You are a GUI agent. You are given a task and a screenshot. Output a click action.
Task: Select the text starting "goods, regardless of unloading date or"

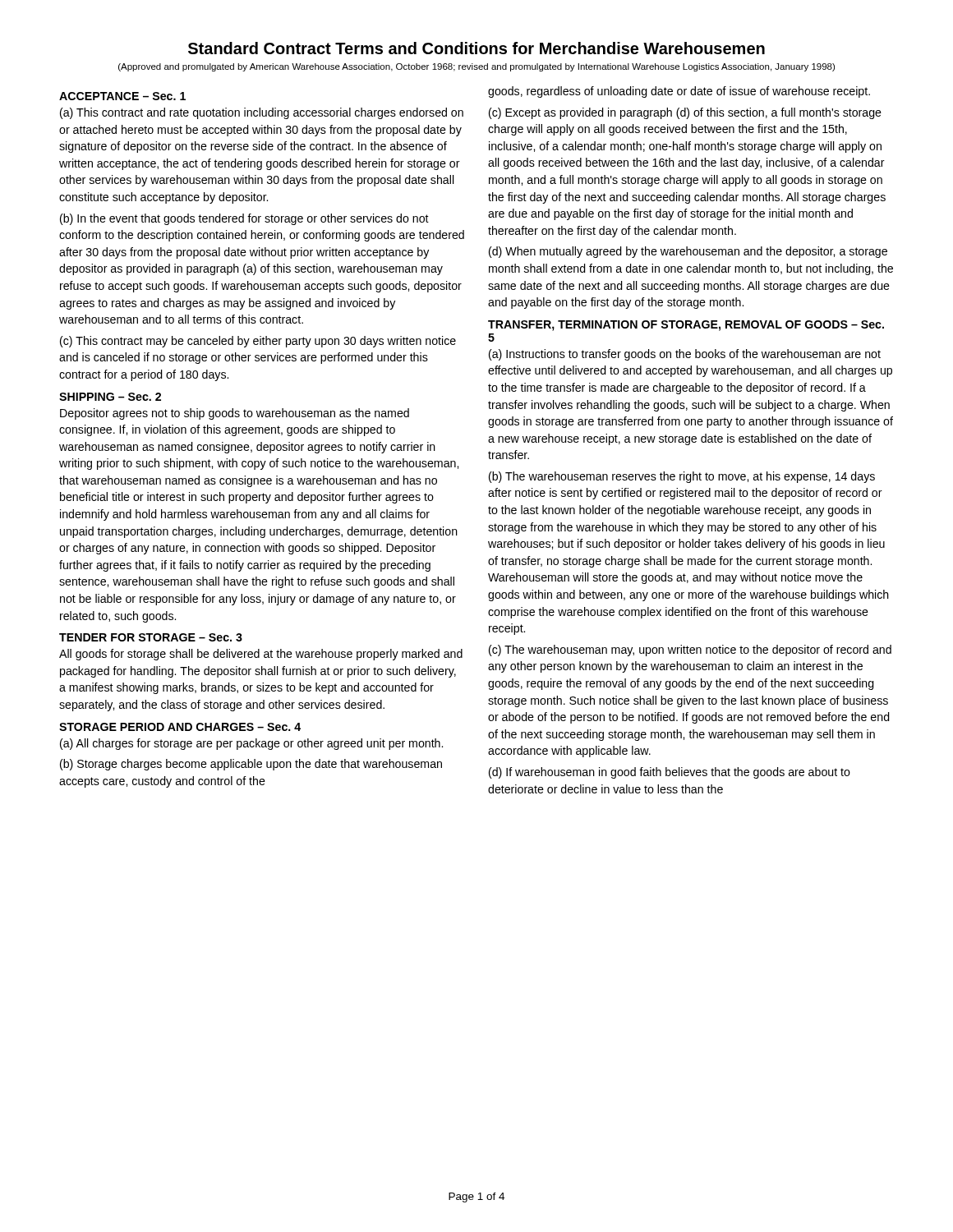coord(691,91)
